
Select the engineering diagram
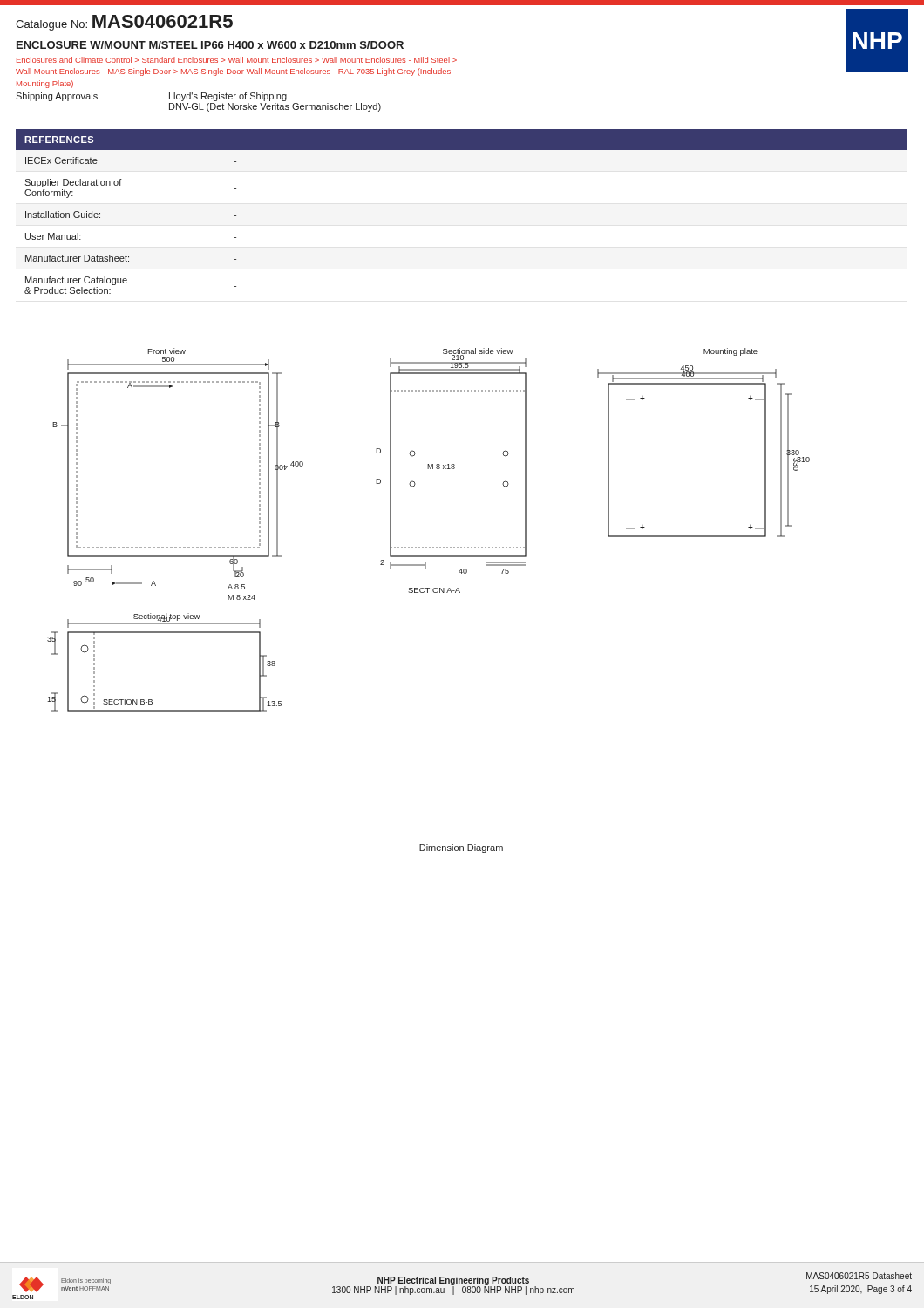(x=461, y=586)
